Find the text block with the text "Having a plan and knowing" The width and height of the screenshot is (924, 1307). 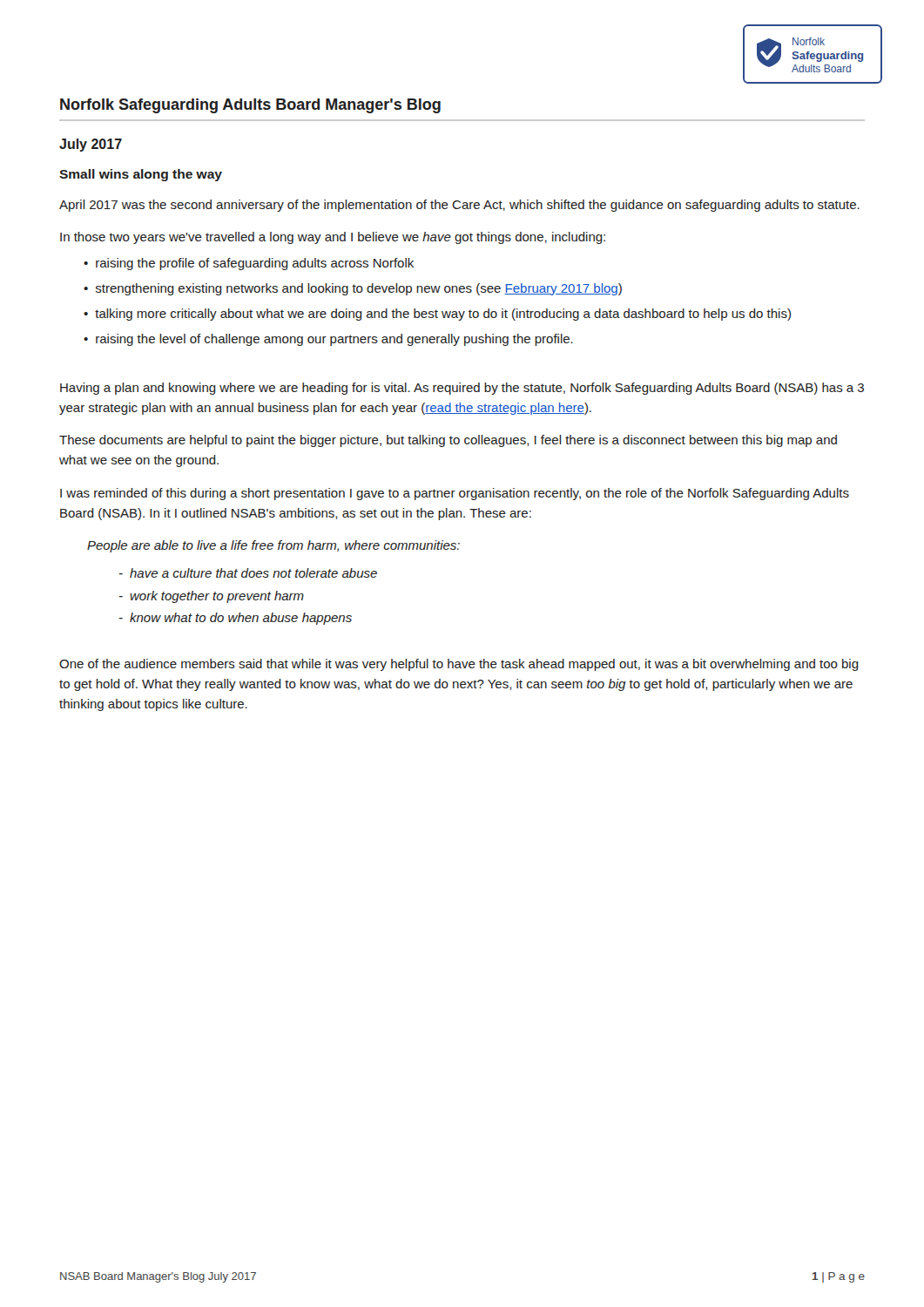pos(462,397)
